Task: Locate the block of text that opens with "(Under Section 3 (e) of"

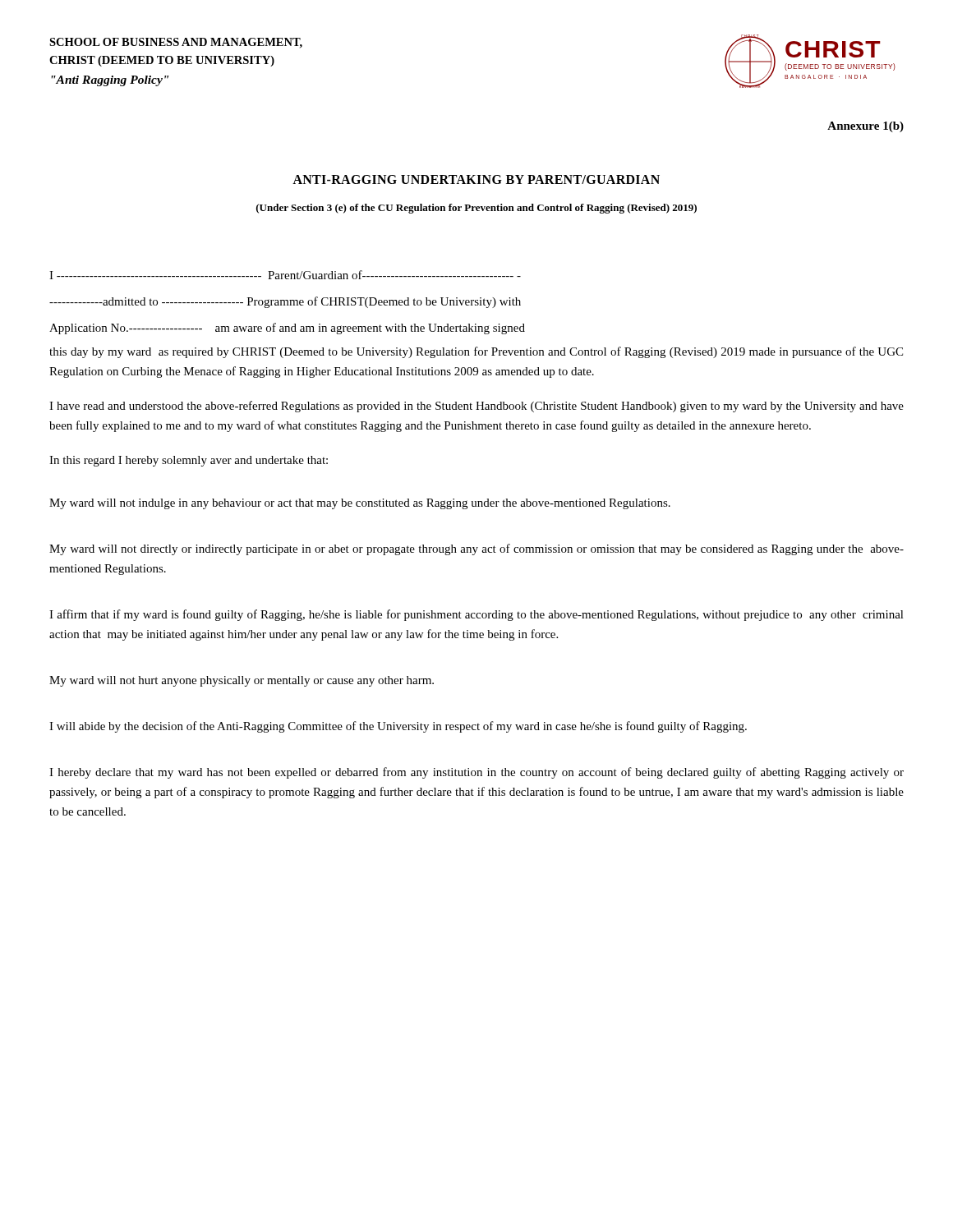Action: click(x=476, y=207)
